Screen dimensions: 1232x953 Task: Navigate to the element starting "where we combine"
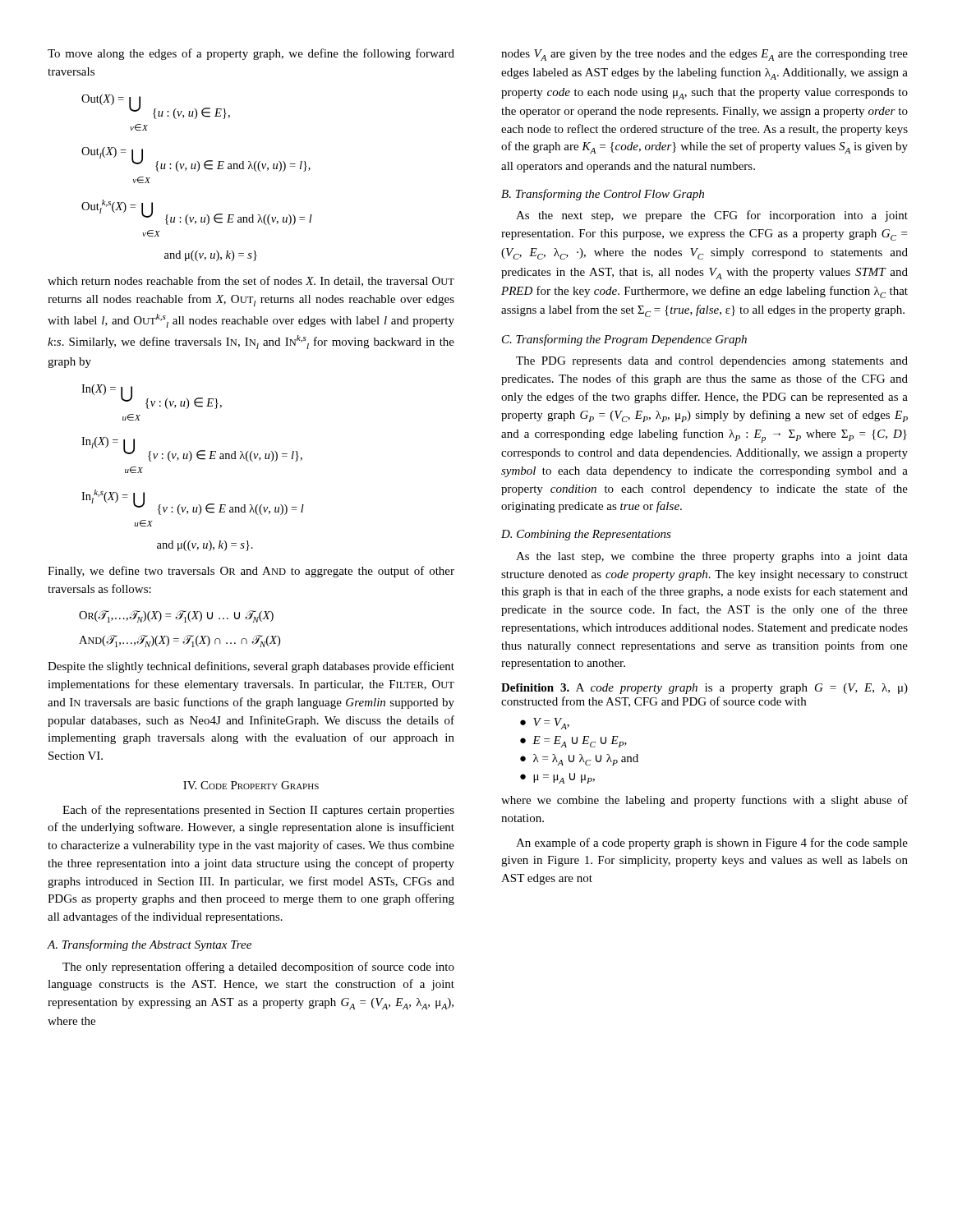(705, 810)
